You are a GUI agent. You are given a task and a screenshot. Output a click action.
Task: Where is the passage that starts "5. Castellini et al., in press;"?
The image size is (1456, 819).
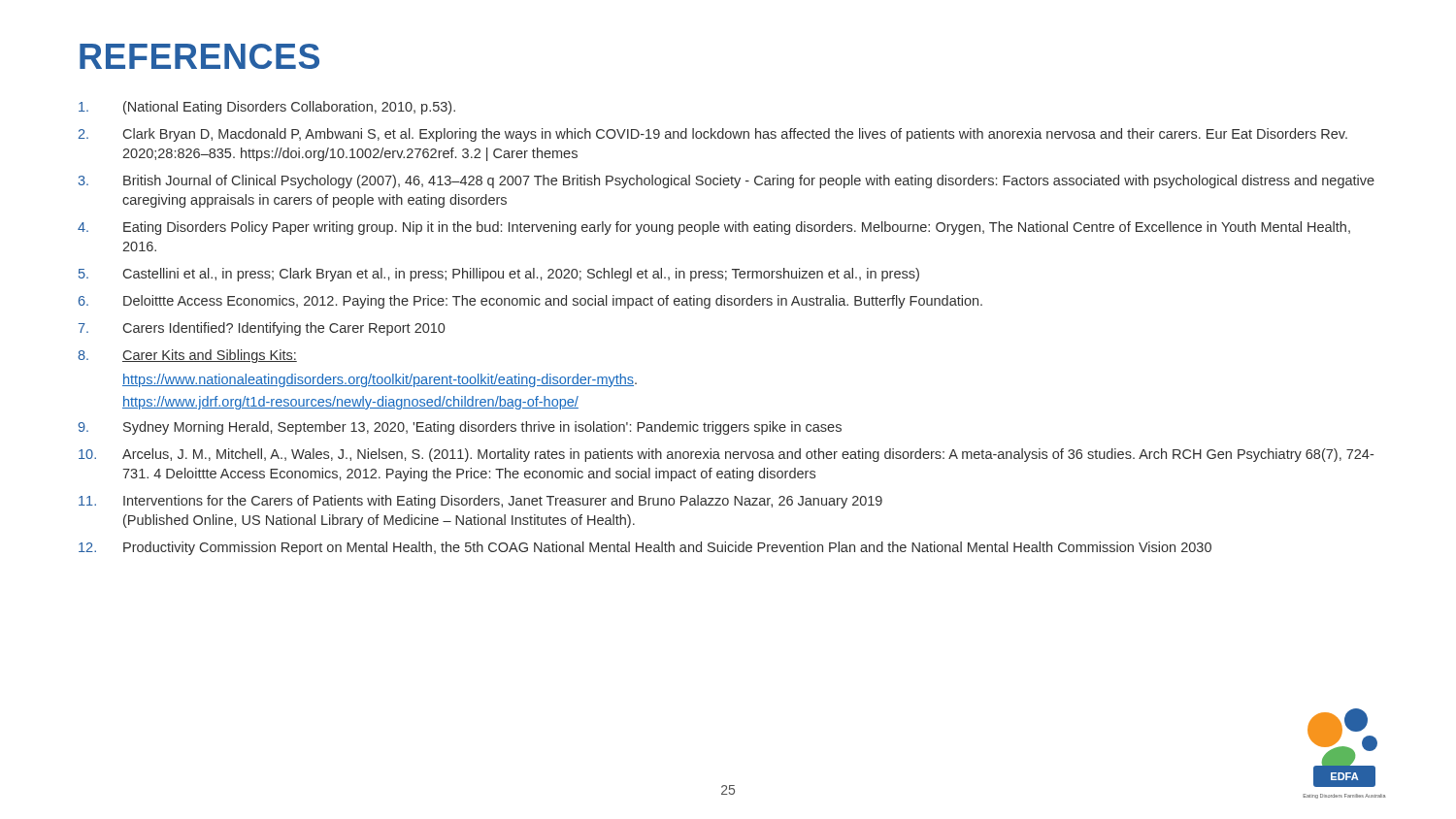click(728, 274)
